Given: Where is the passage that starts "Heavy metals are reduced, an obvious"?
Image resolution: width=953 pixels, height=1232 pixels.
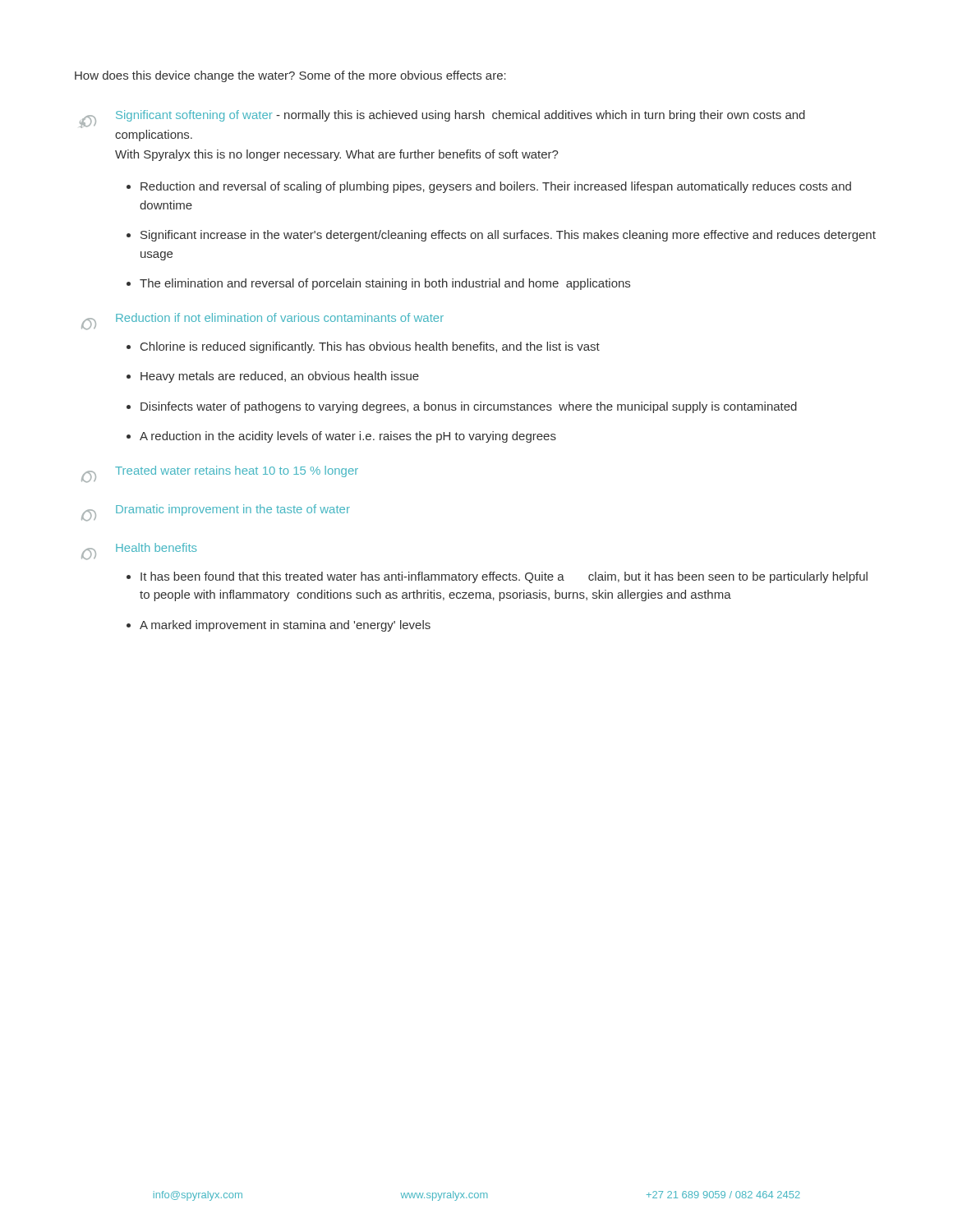Looking at the screenshot, I should click(279, 376).
